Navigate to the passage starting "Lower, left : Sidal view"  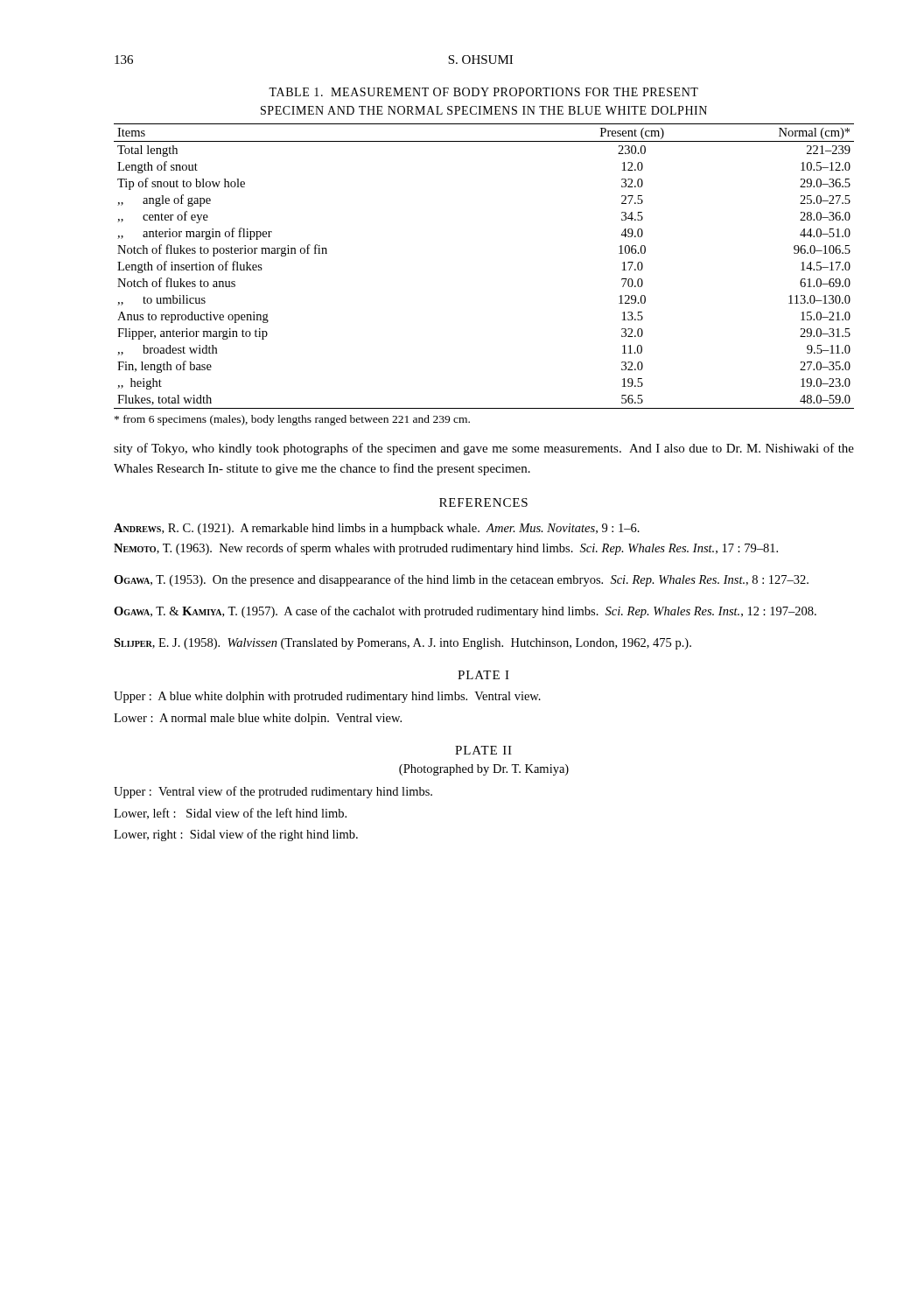coord(231,813)
